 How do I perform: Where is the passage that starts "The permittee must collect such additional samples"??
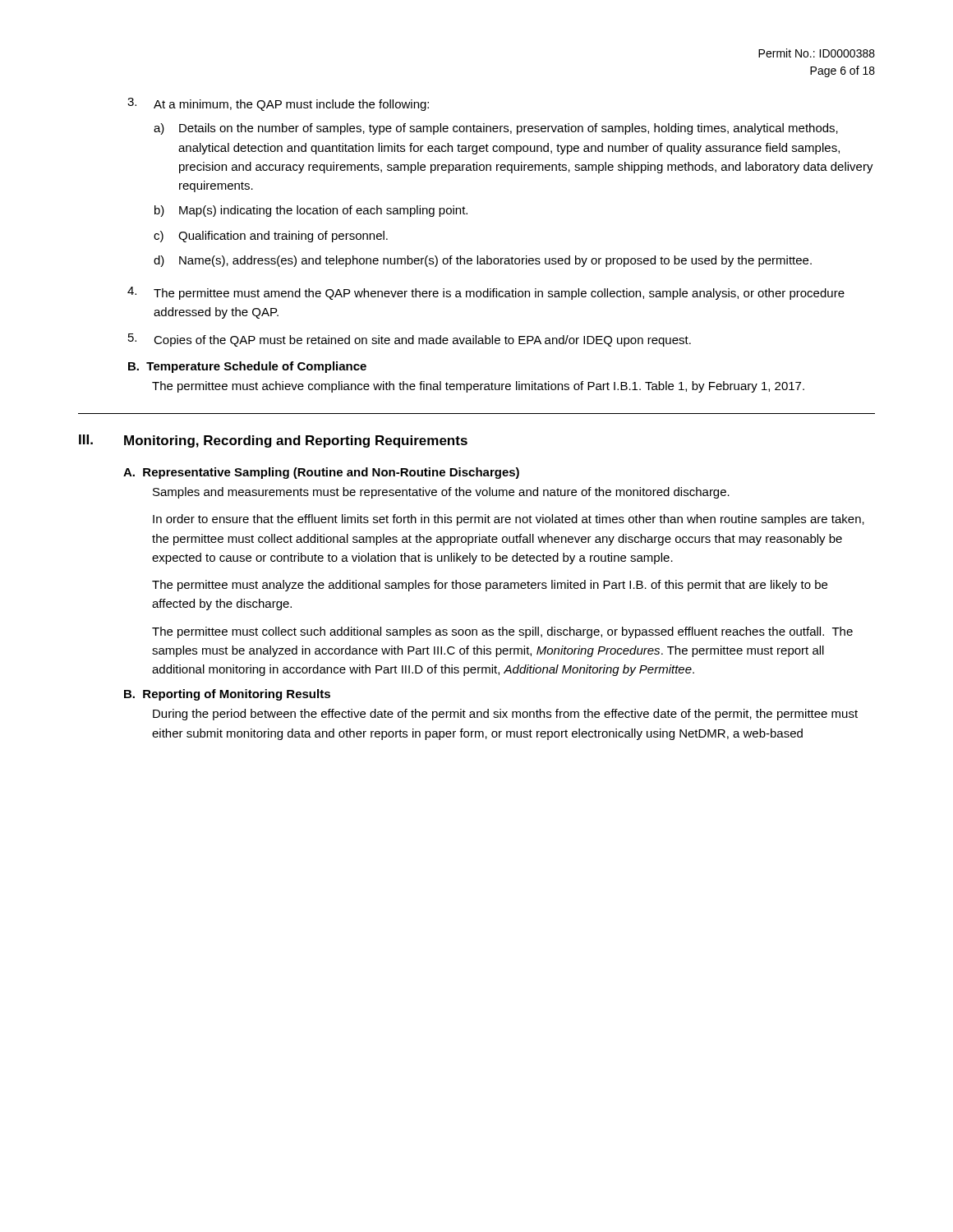[502, 650]
